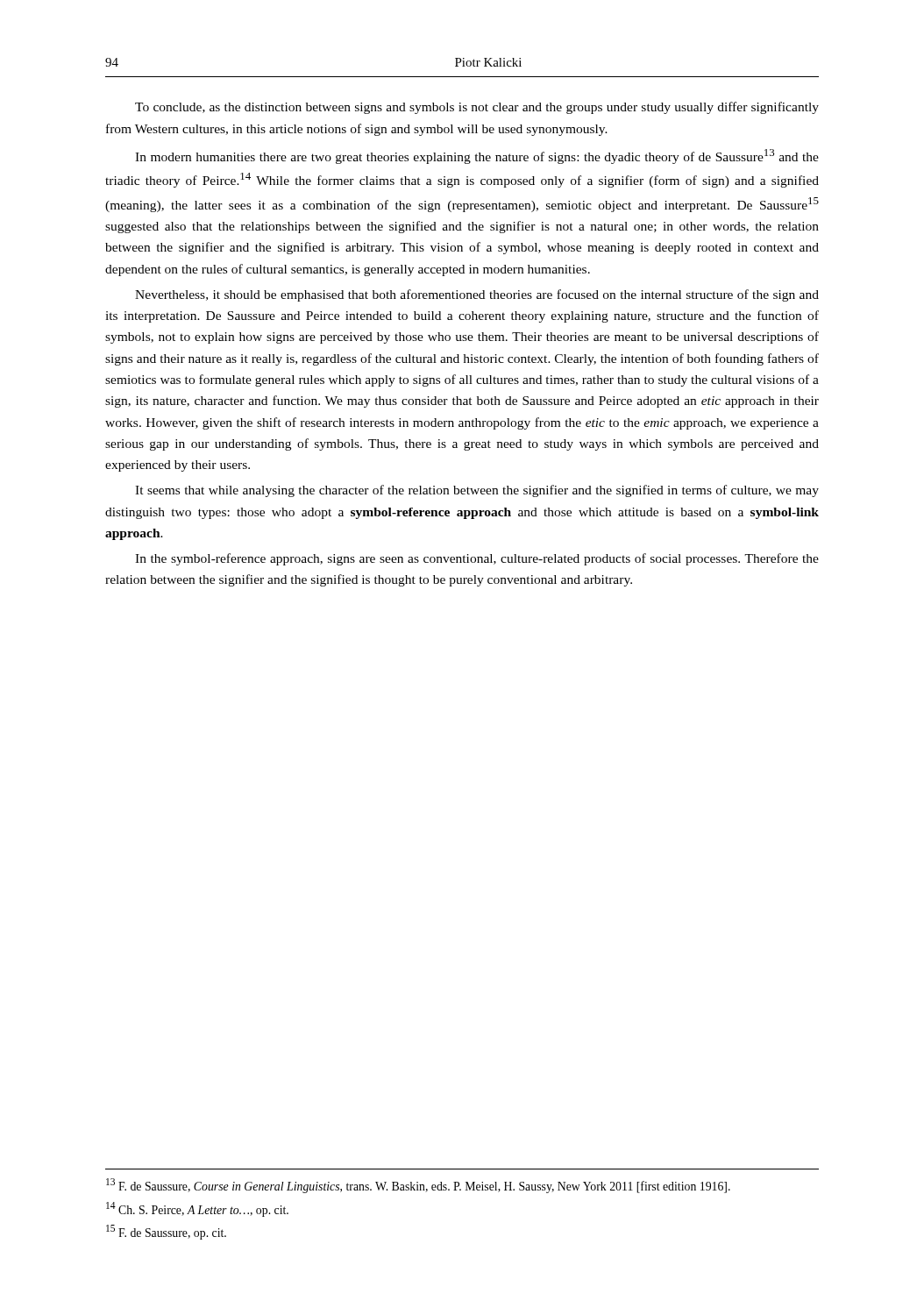This screenshot has height=1315, width=924.
Task: Select the element starting "15 F. de Saussure, op."
Action: point(166,1231)
